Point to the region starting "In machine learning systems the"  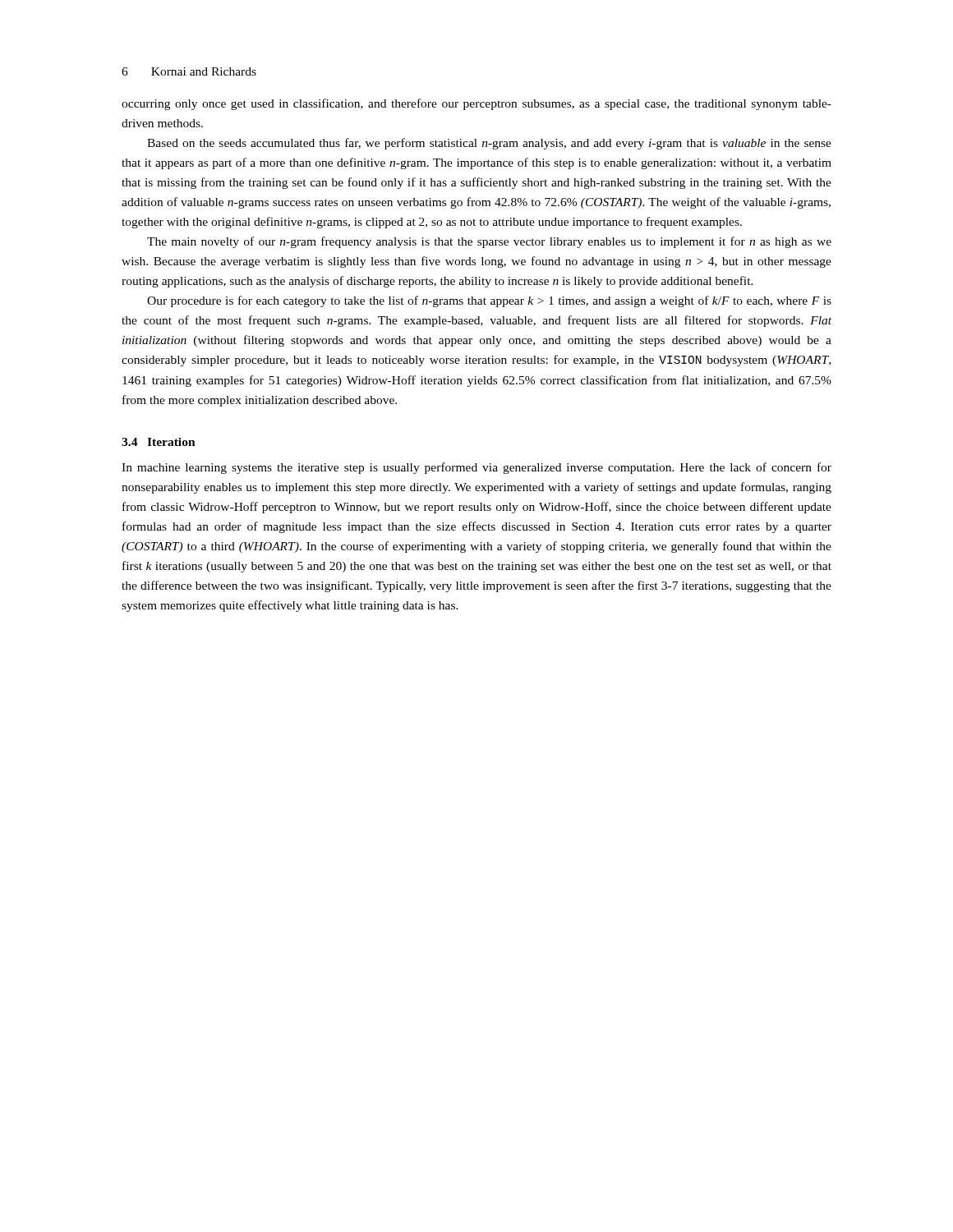pyautogui.click(x=476, y=536)
